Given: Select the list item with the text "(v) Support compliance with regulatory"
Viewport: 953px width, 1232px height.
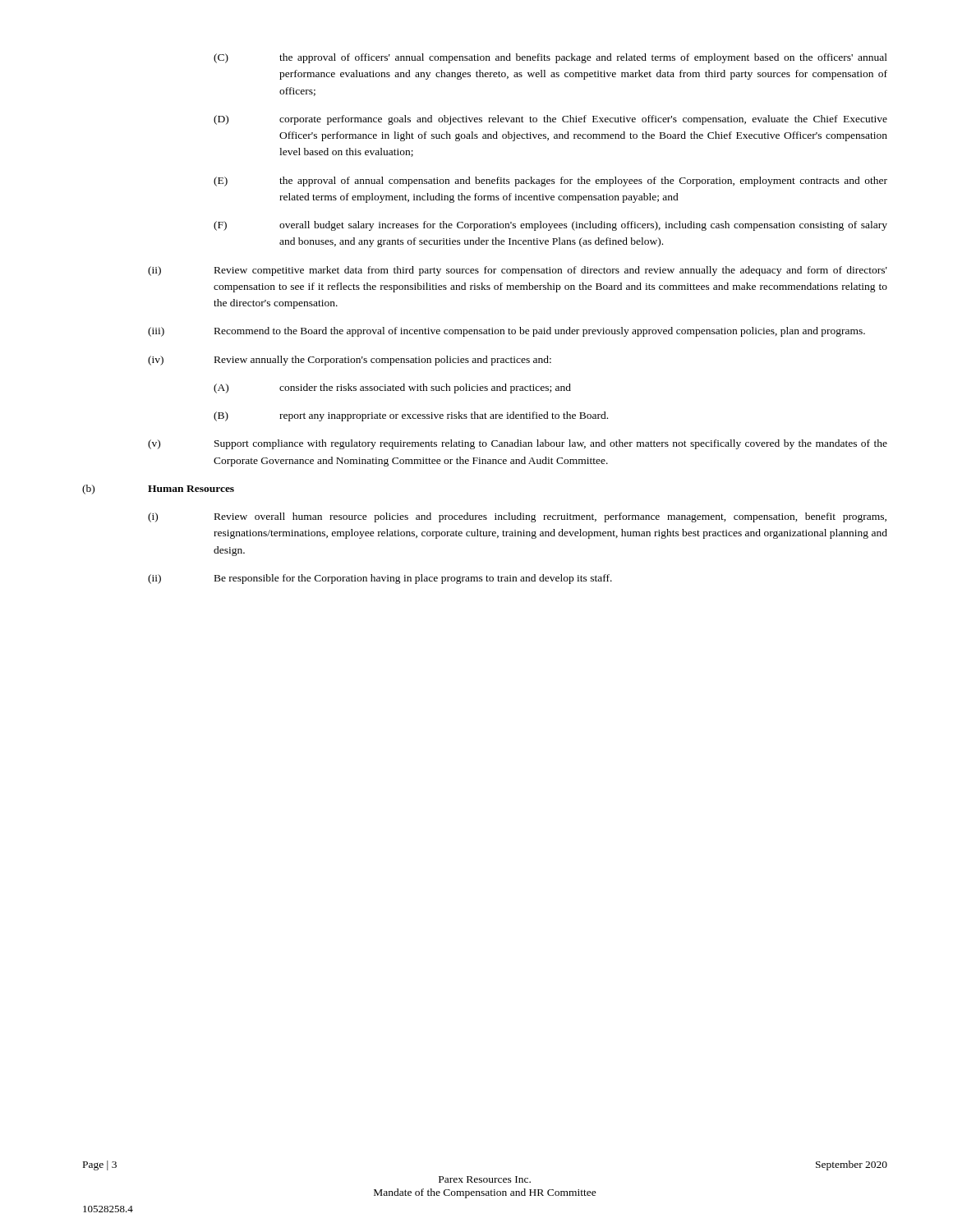Looking at the screenshot, I should coord(518,452).
